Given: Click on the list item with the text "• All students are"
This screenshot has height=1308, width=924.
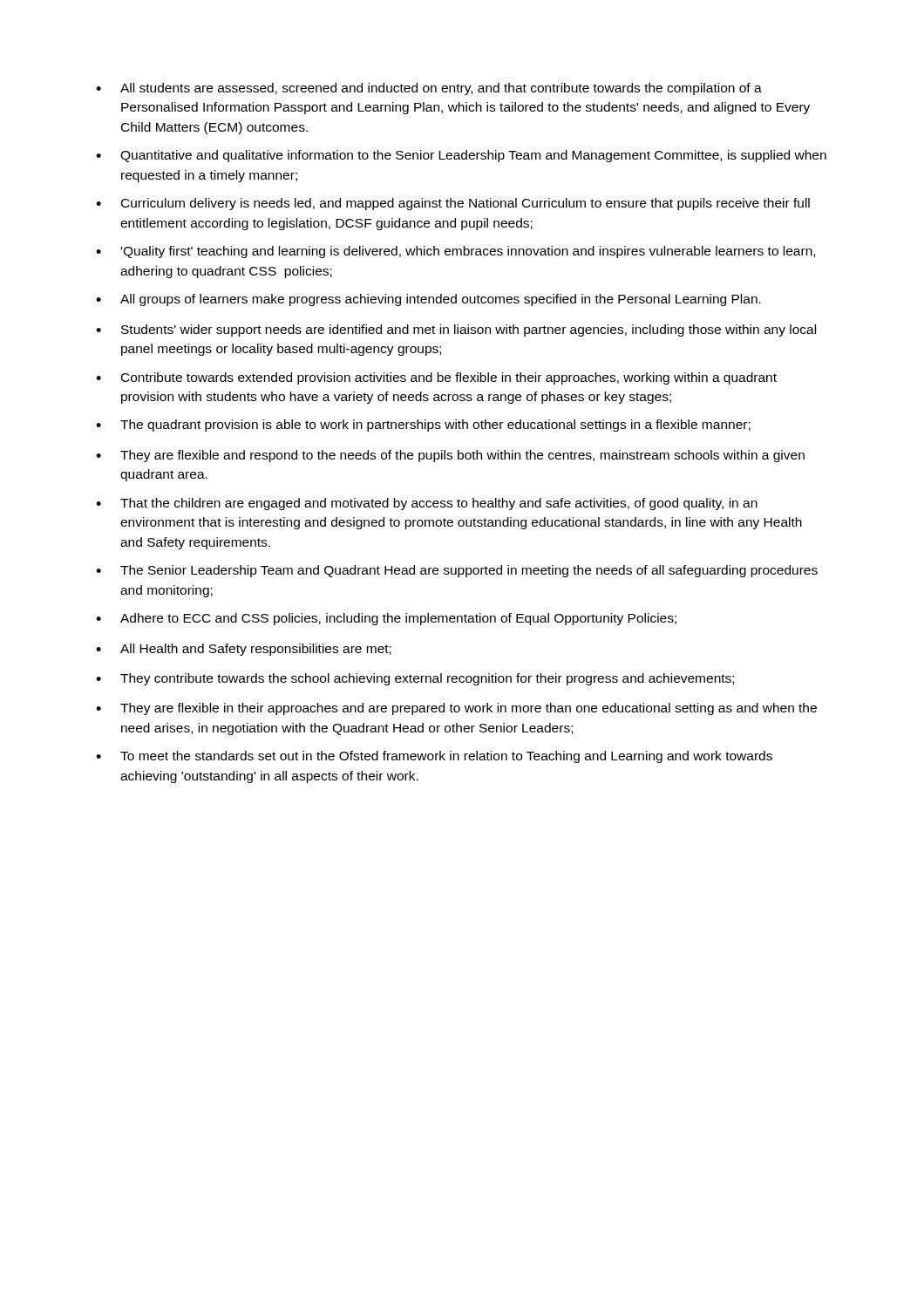Looking at the screenshot, I should tap(462, 108).
